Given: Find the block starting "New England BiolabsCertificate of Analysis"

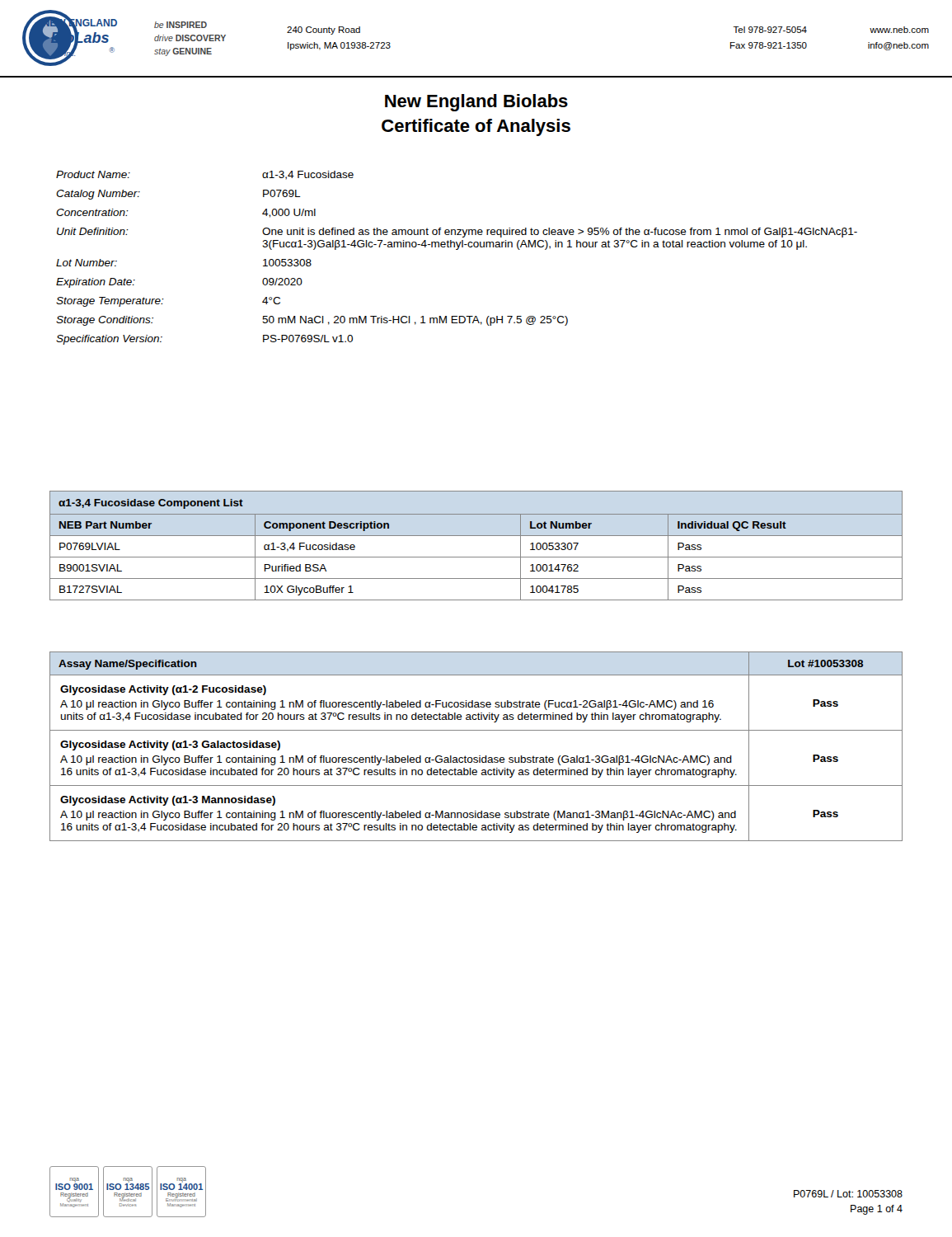Looking at the screenshot, I should [476, 114].
